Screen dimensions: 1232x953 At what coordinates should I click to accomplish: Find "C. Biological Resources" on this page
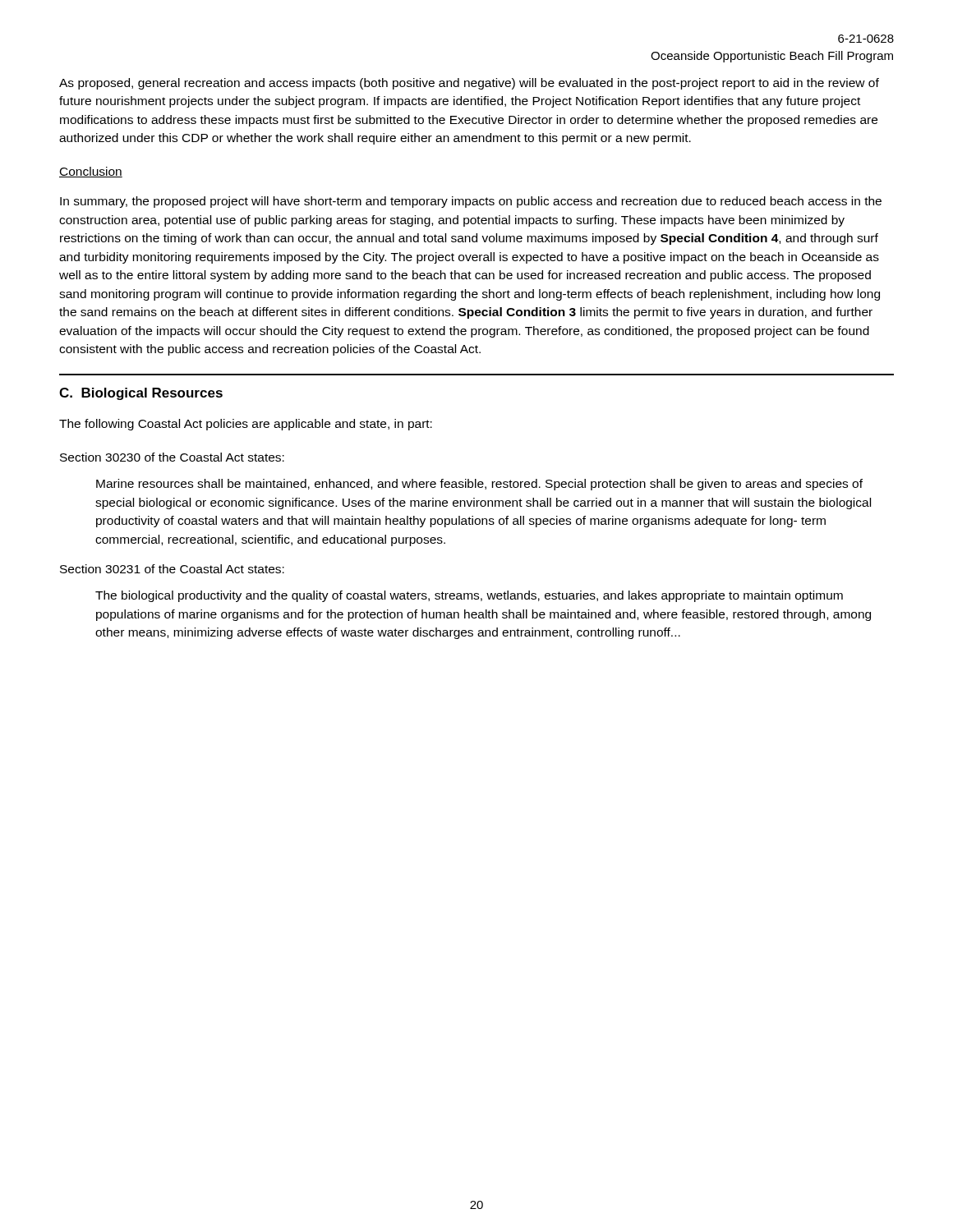(141, 393)
